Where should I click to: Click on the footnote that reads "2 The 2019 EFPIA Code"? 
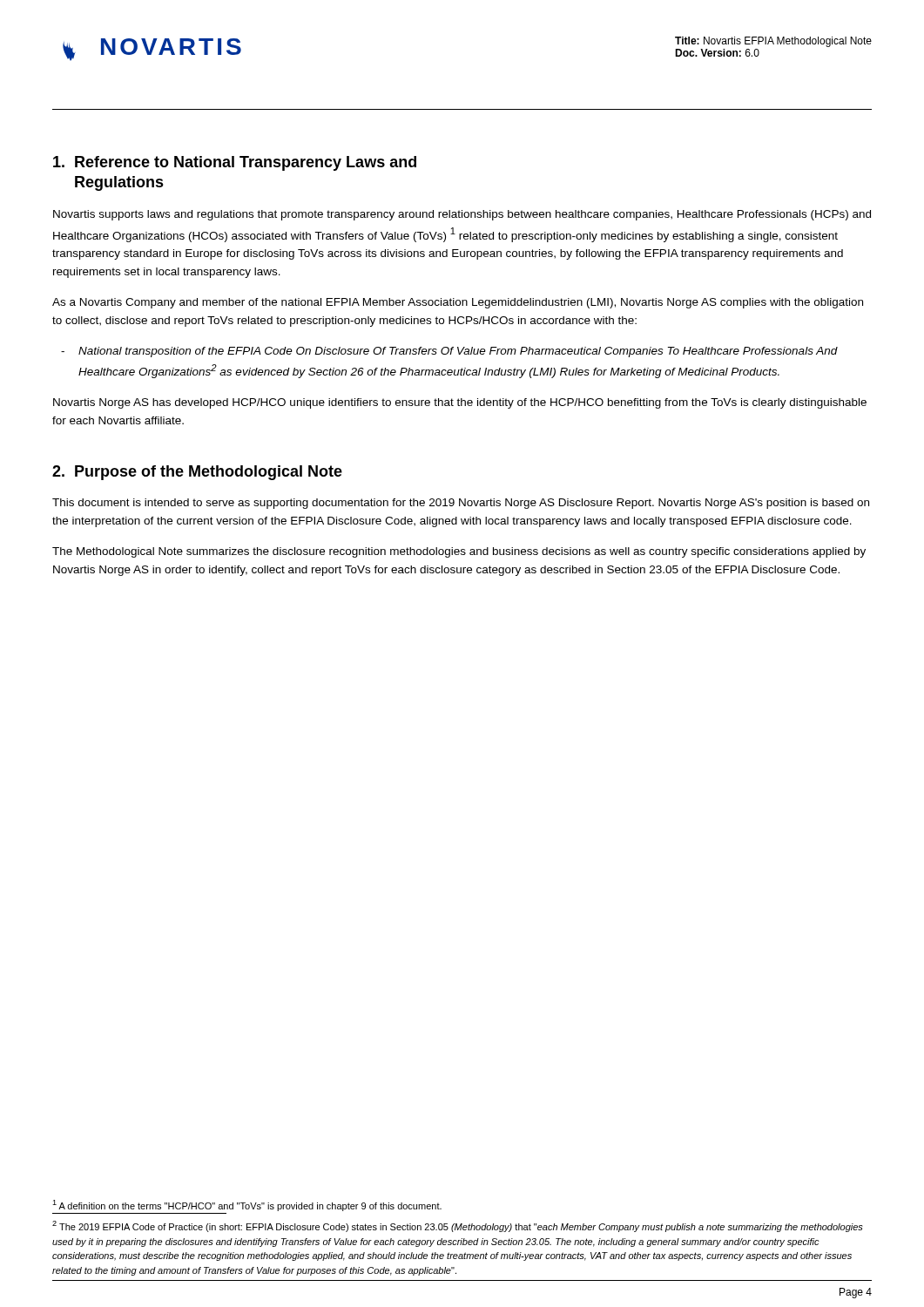click(x=458, y=1247)
